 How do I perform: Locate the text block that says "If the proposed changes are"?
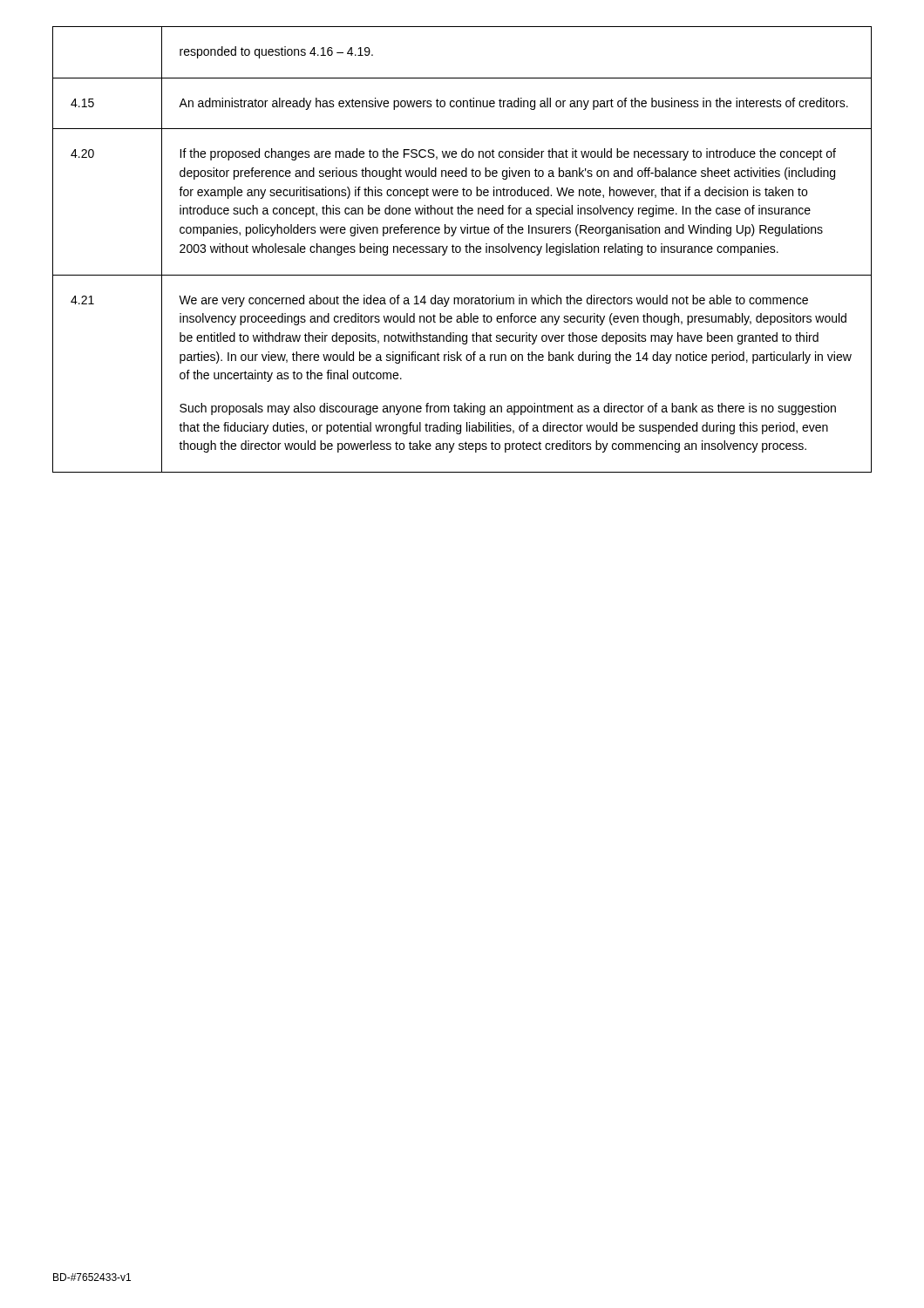508,201
